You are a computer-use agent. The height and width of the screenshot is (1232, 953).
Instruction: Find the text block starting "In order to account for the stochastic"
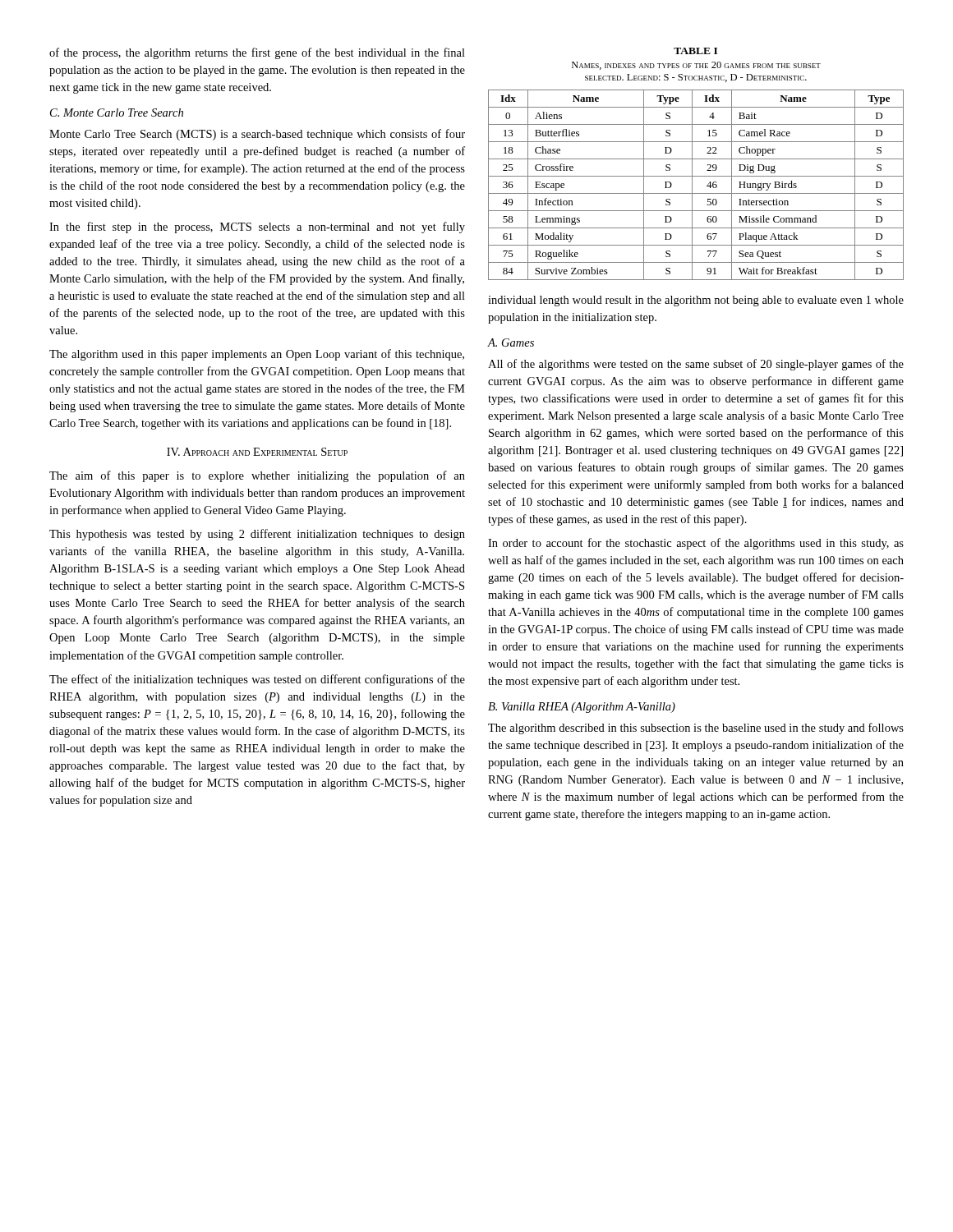[696, 612]
